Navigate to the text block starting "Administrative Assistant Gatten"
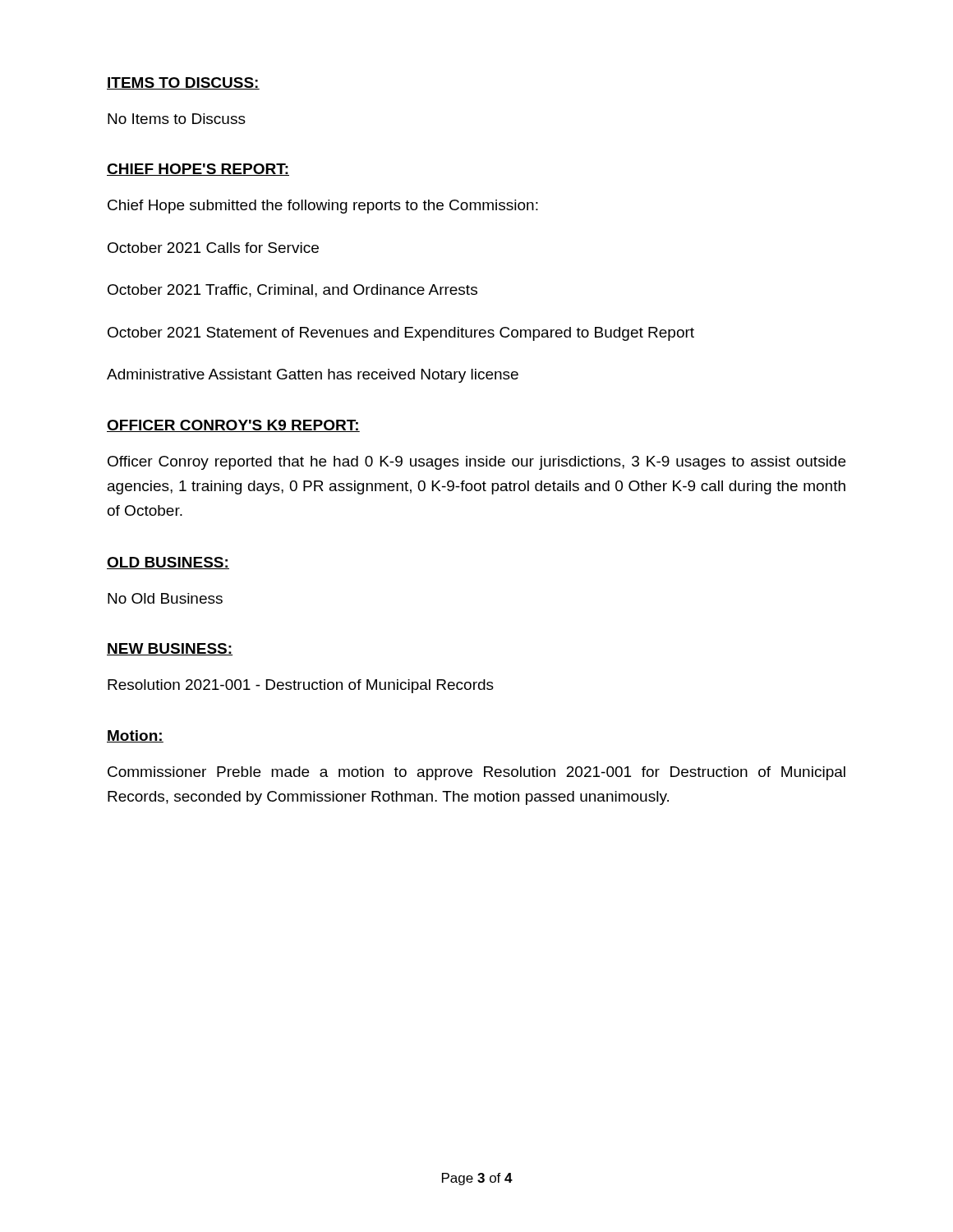The width and height of the screenshot is (953, 1232). (x=313, y=374)
